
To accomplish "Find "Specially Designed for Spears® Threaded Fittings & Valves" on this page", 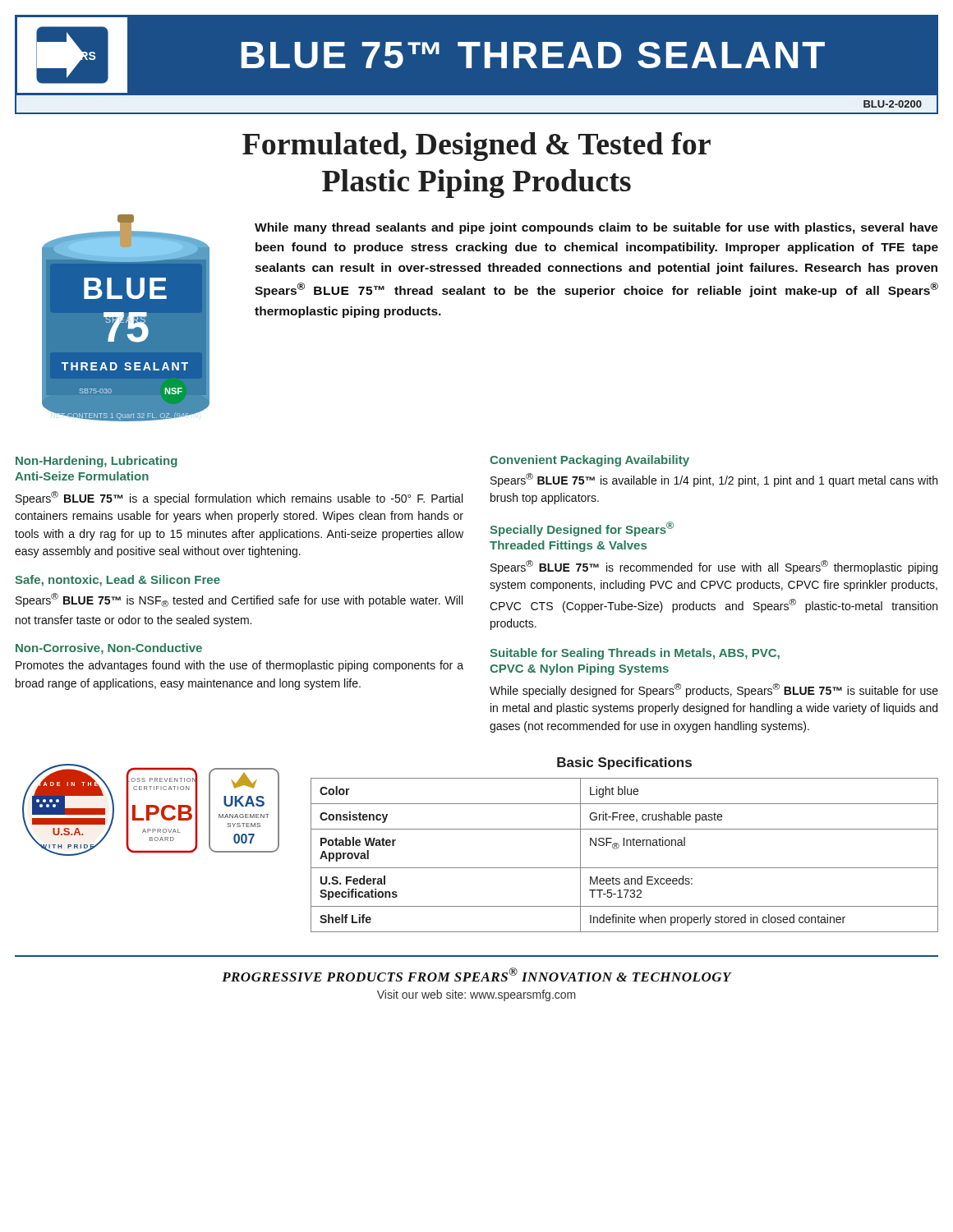I will 582,529.
